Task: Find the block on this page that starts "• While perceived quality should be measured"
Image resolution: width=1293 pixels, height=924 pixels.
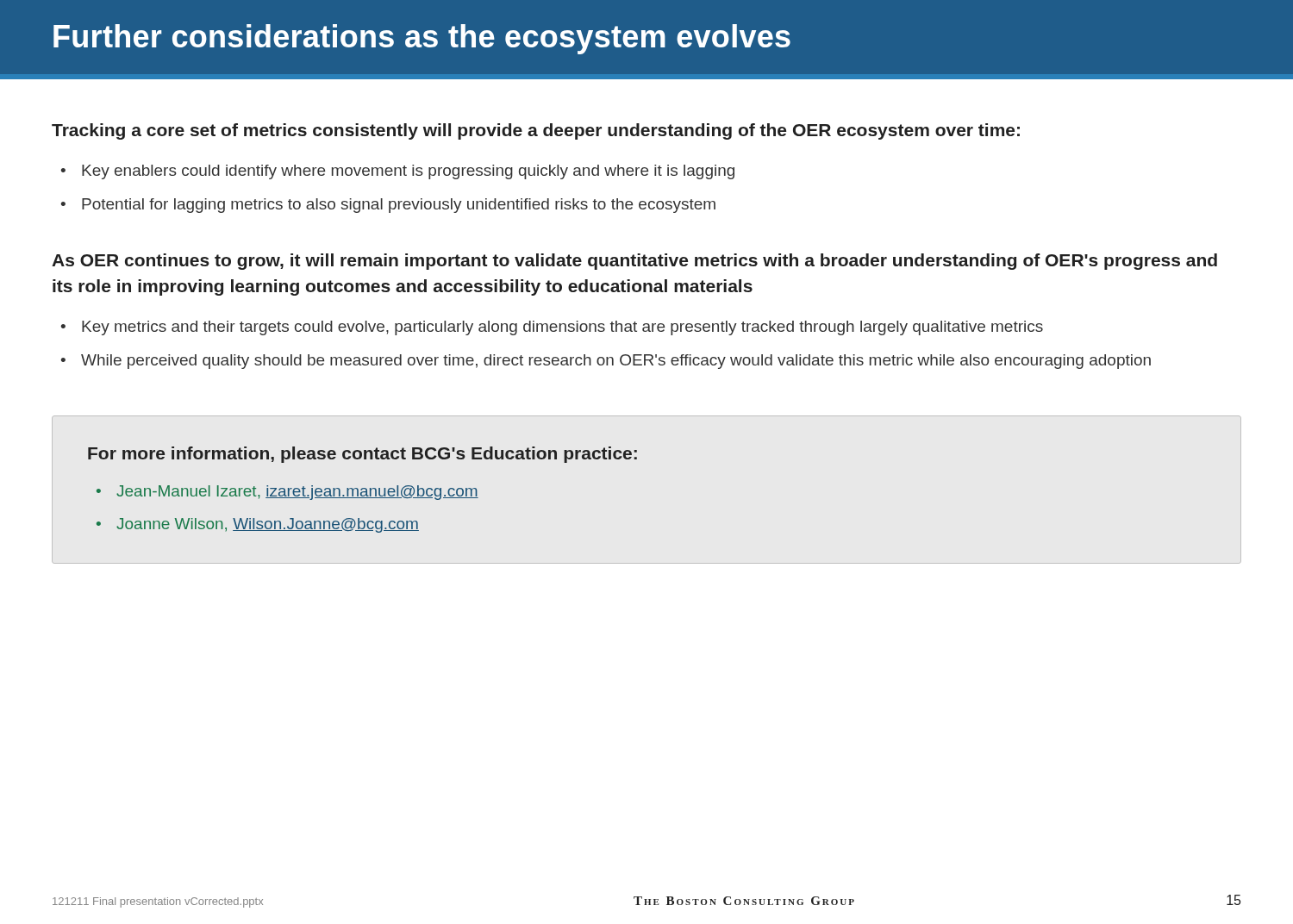Action: pos(606,360)
